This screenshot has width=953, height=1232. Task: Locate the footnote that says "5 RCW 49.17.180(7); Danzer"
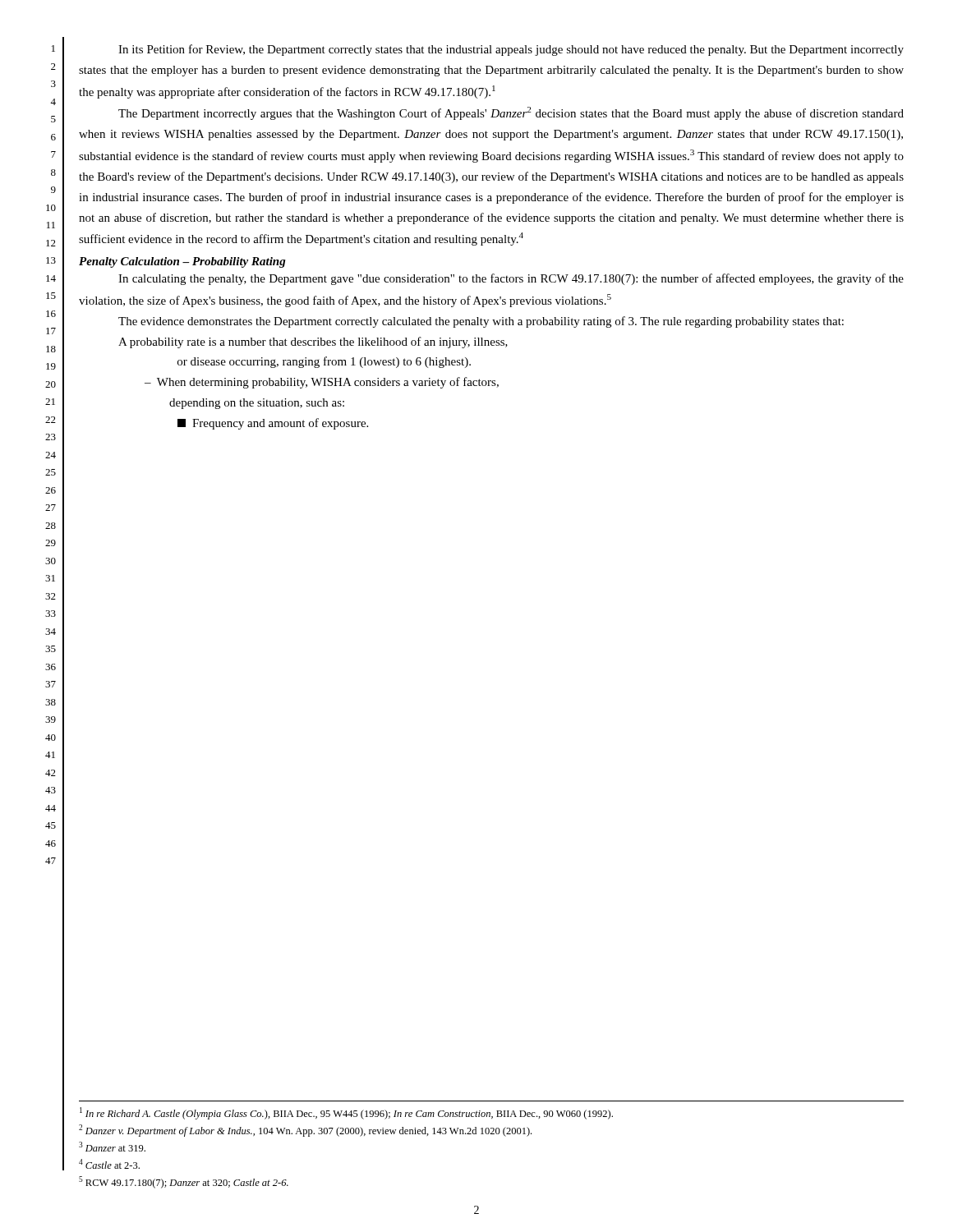tap(184, 1182)
